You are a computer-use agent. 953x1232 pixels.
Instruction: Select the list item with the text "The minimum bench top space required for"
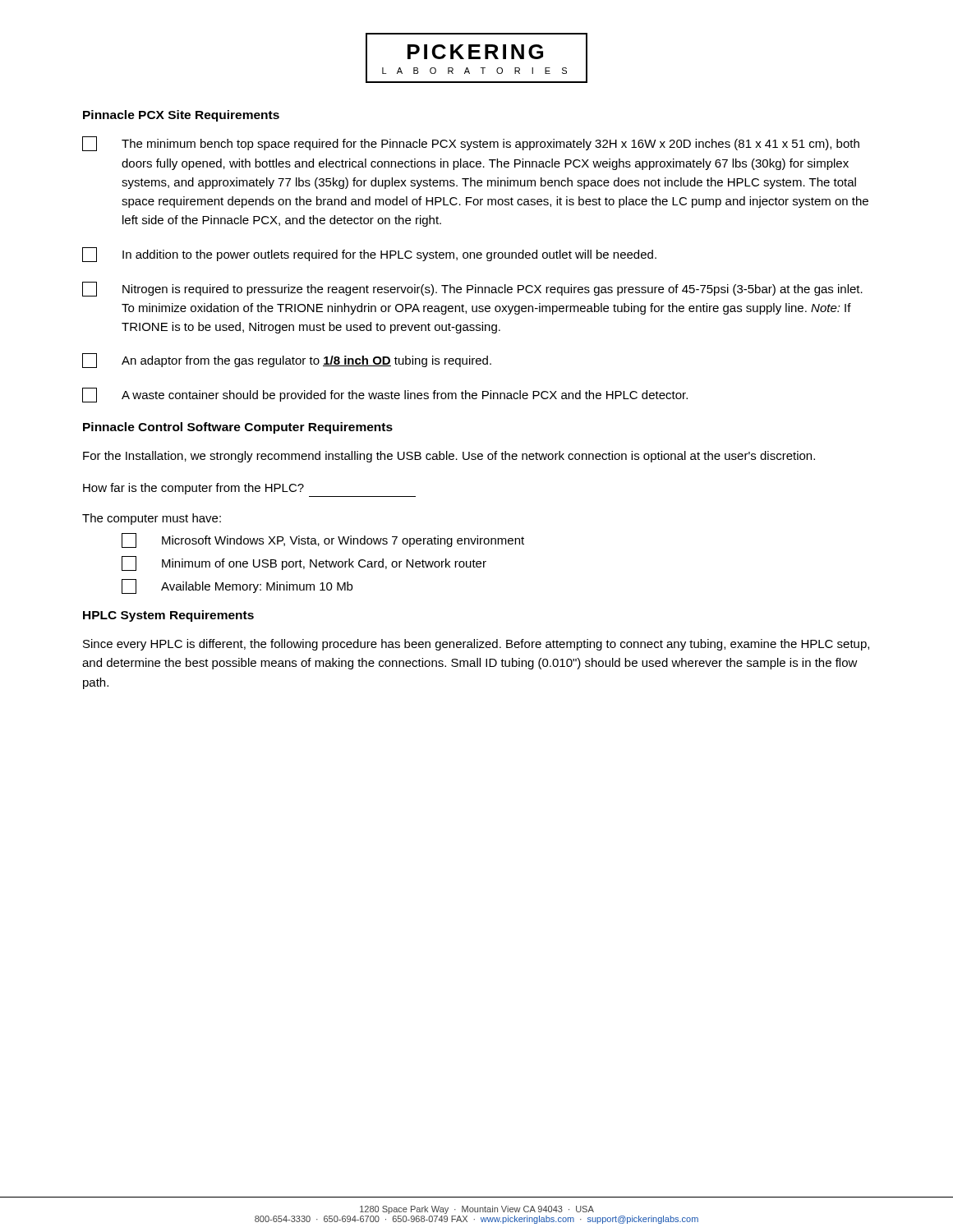[x=476, y=182]
